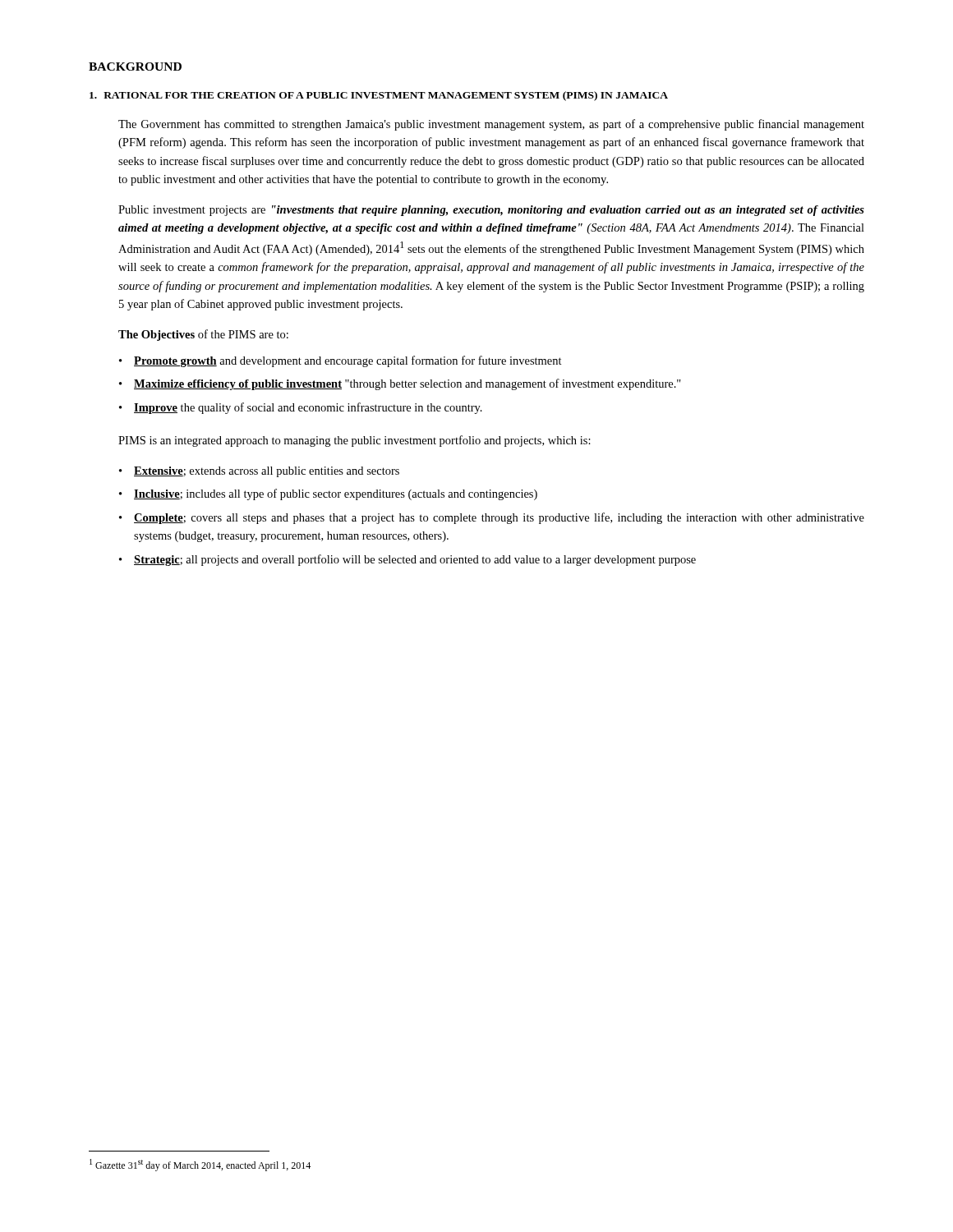
Task: Locate the region starting "1. RATIONAL FOR THE CREATION OF"
Action: pos(378,95)
